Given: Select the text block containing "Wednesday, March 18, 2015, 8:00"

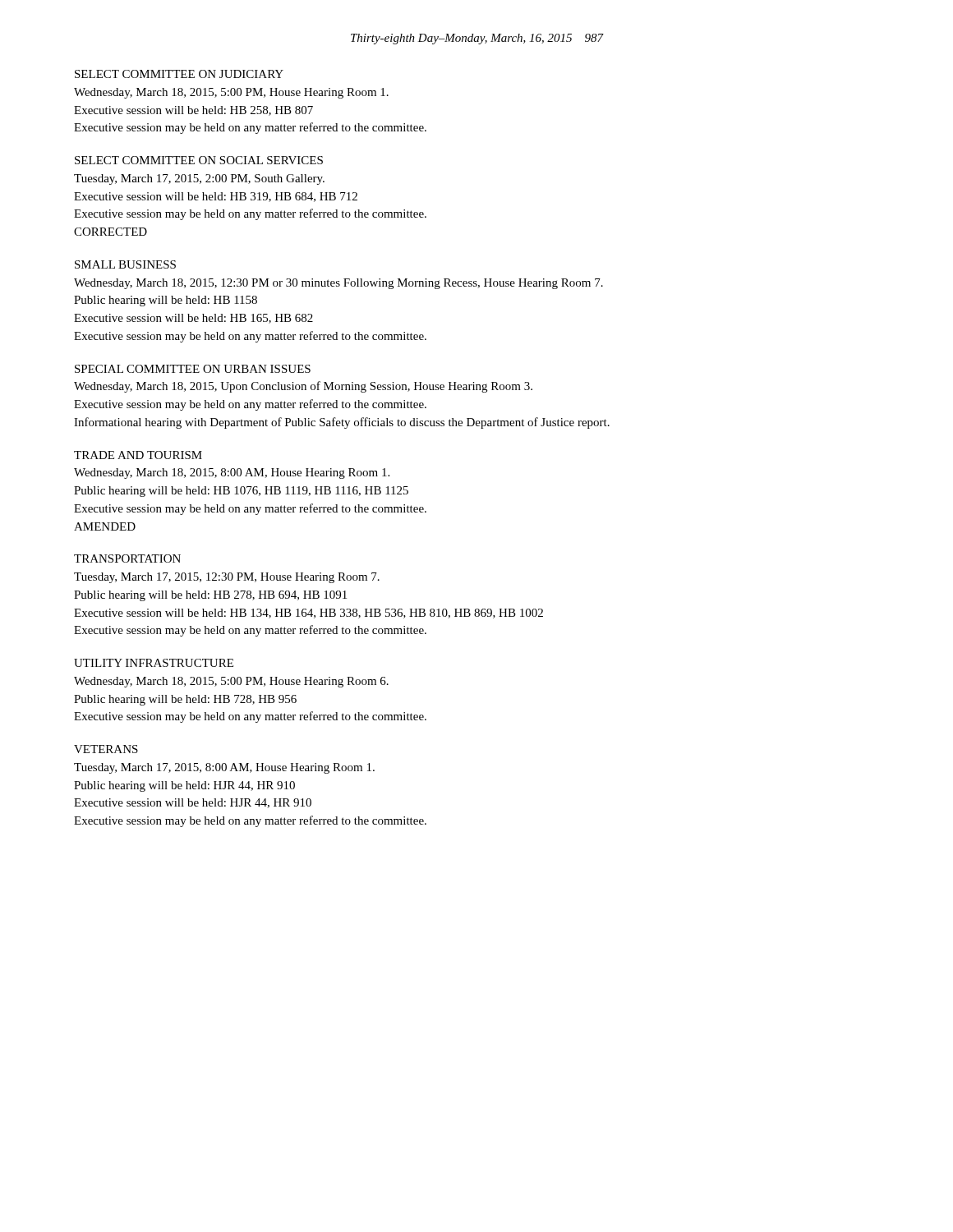Looking at the screenshot, I should 232,473.
